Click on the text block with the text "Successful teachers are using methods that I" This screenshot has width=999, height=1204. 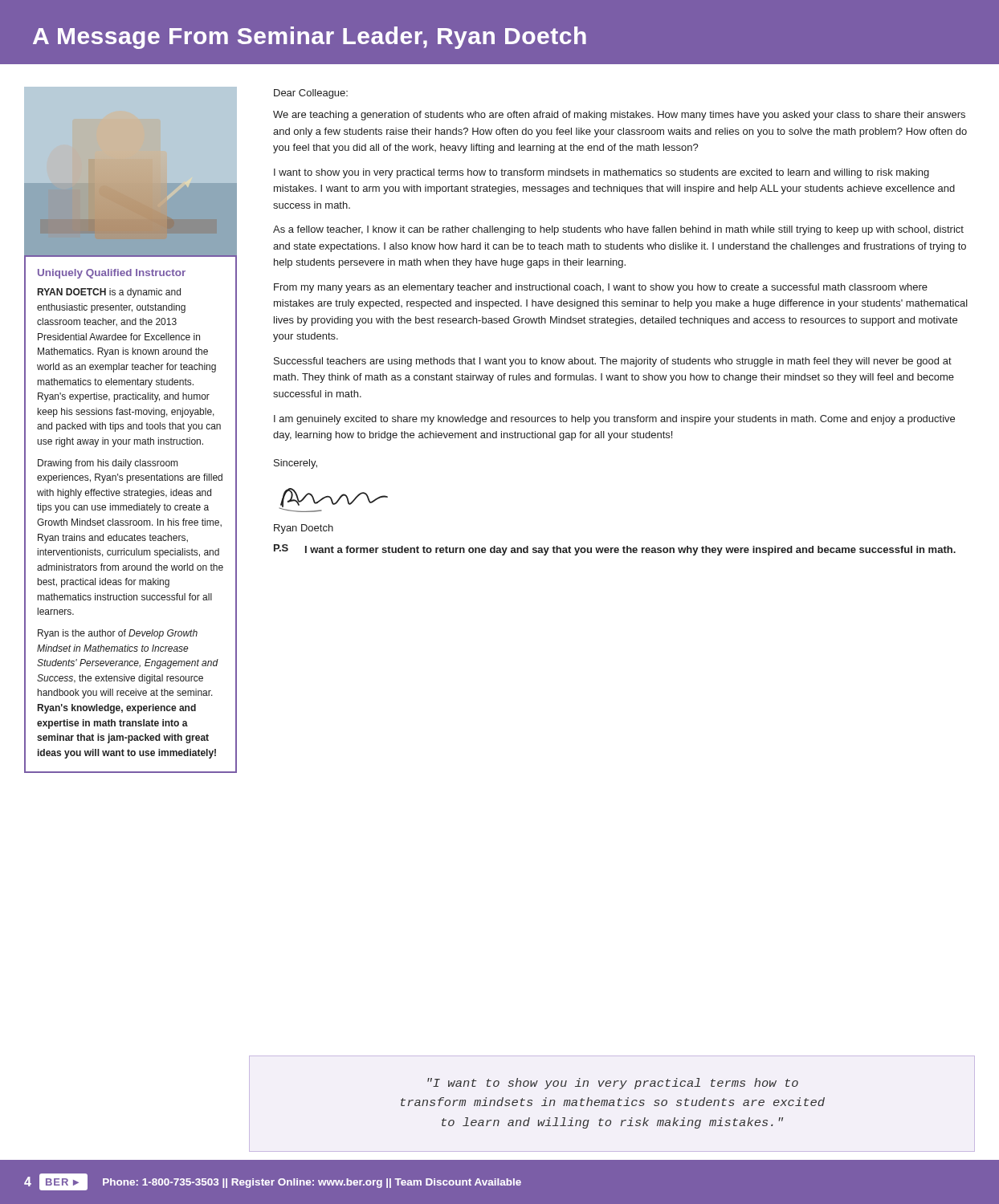614,377
